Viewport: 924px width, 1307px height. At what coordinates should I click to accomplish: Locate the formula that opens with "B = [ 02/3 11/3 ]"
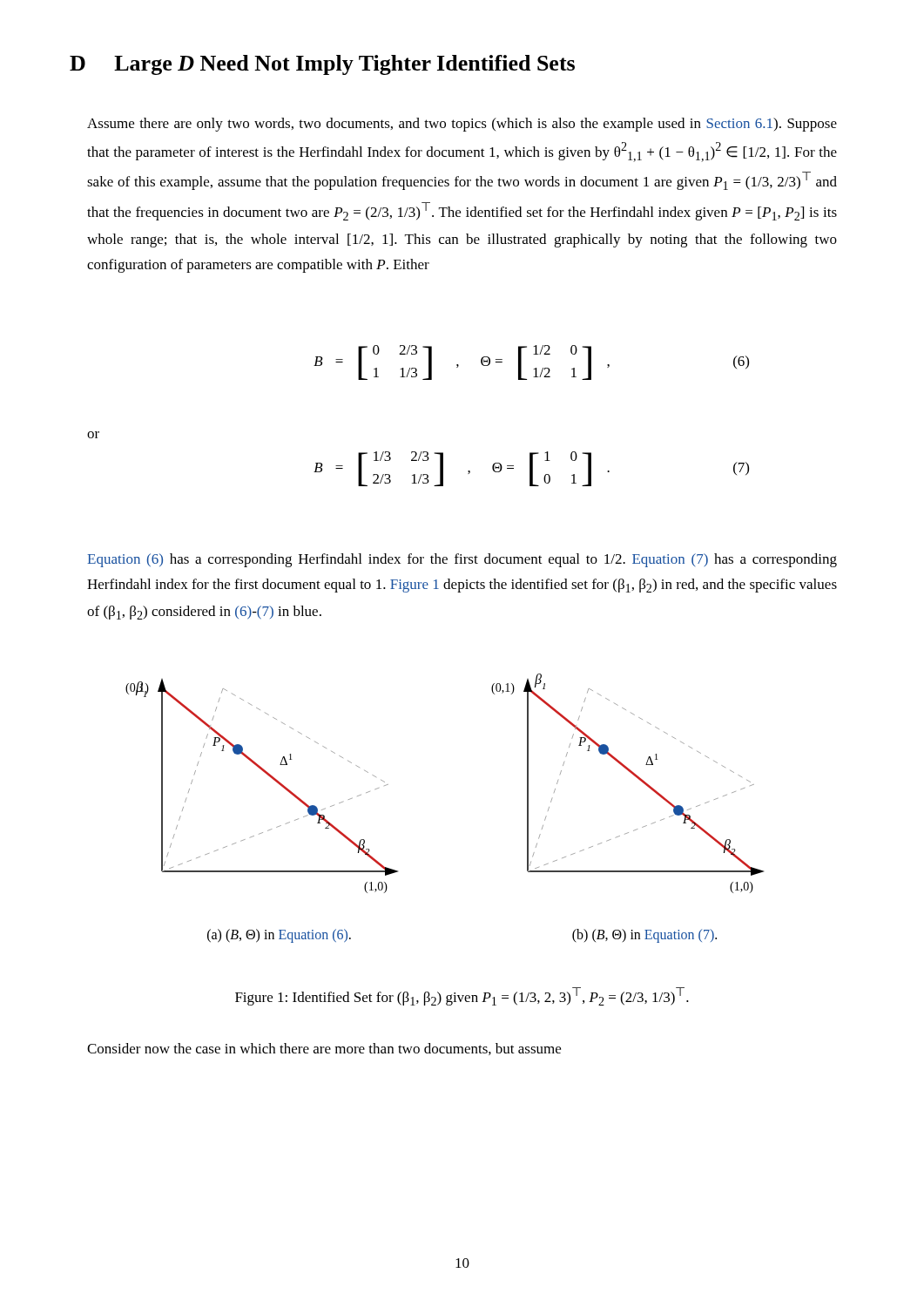coord(532,362)
